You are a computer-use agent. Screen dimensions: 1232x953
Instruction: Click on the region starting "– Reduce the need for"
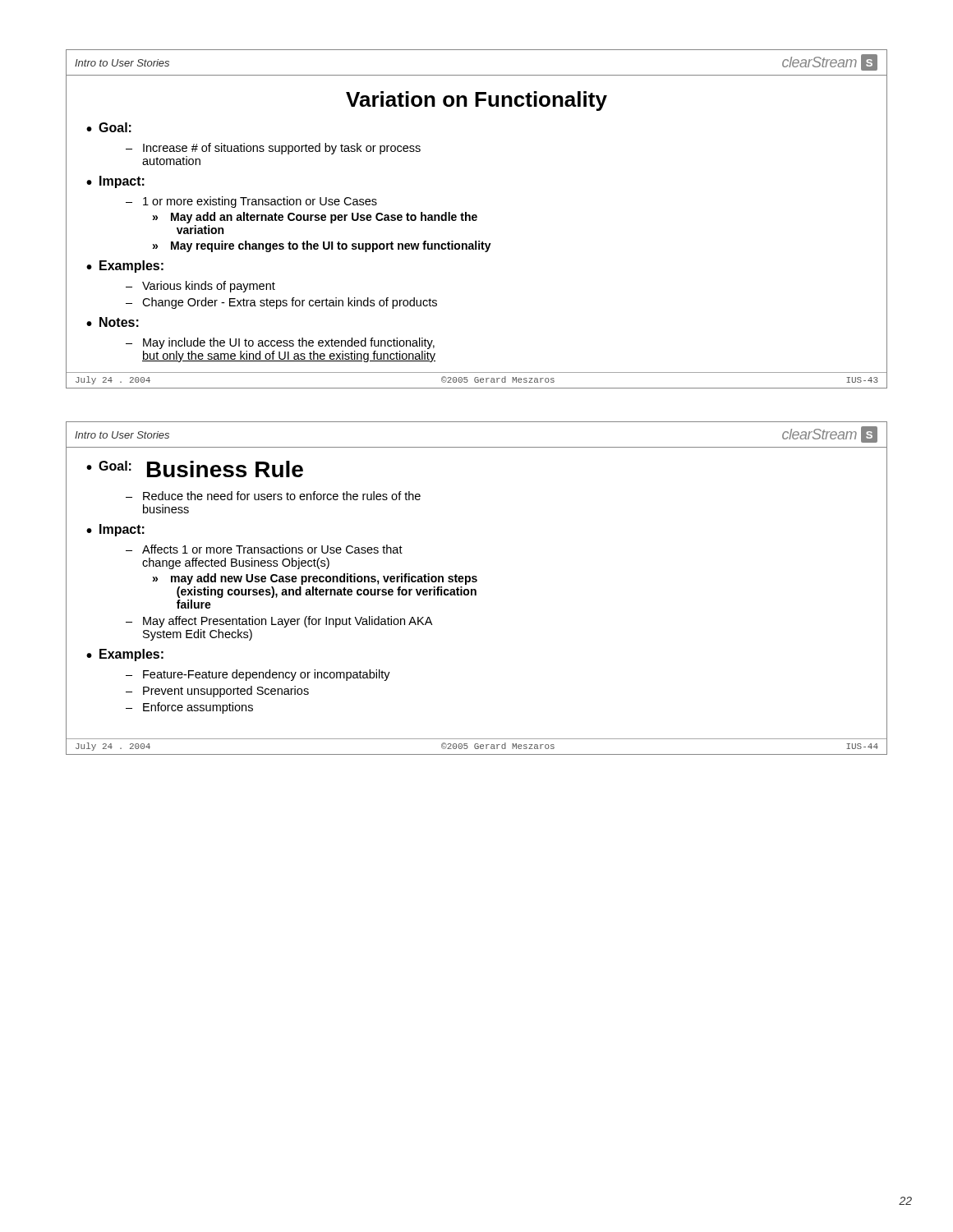point(273,502)
